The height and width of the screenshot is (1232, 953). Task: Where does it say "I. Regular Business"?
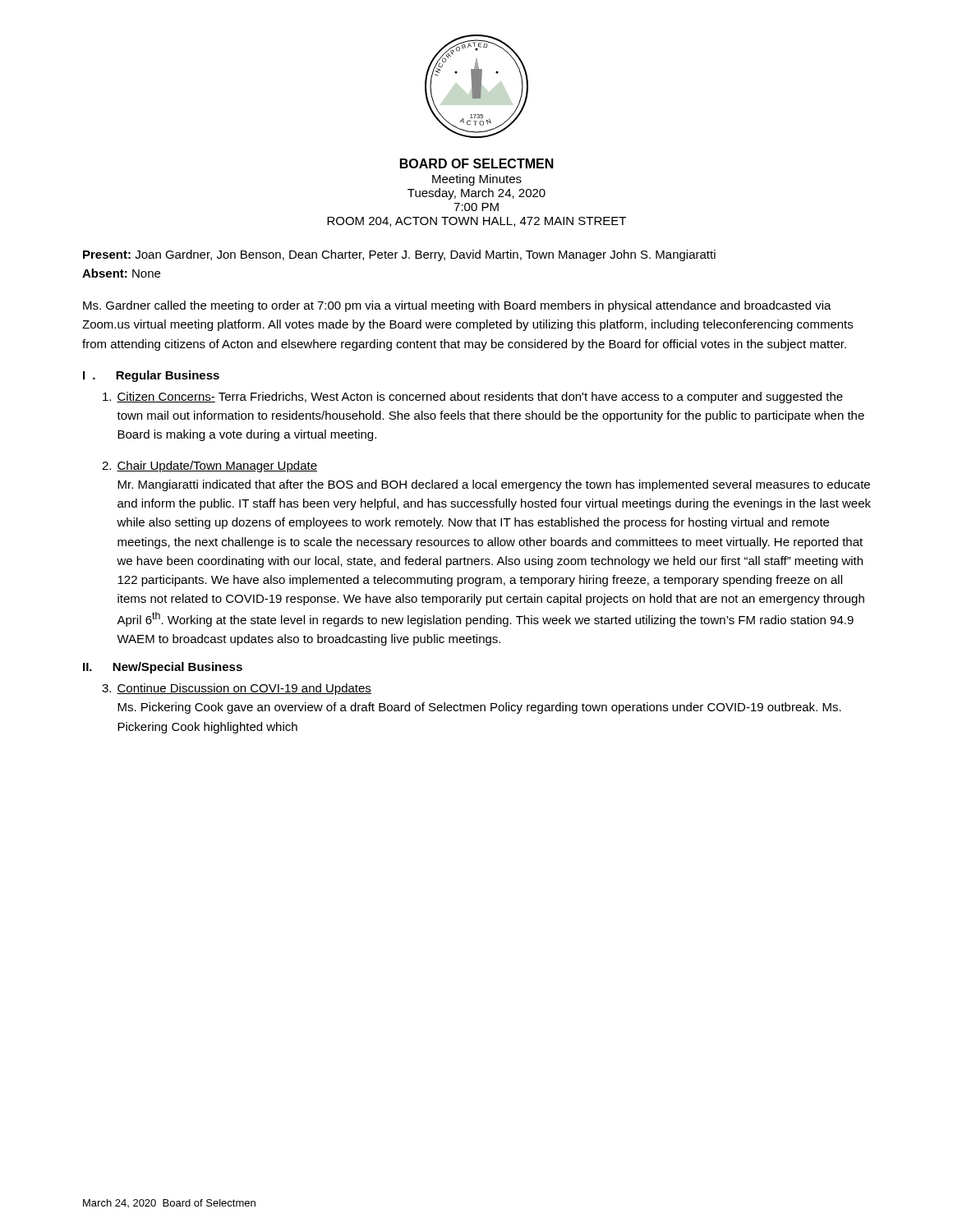pos(151,375)
